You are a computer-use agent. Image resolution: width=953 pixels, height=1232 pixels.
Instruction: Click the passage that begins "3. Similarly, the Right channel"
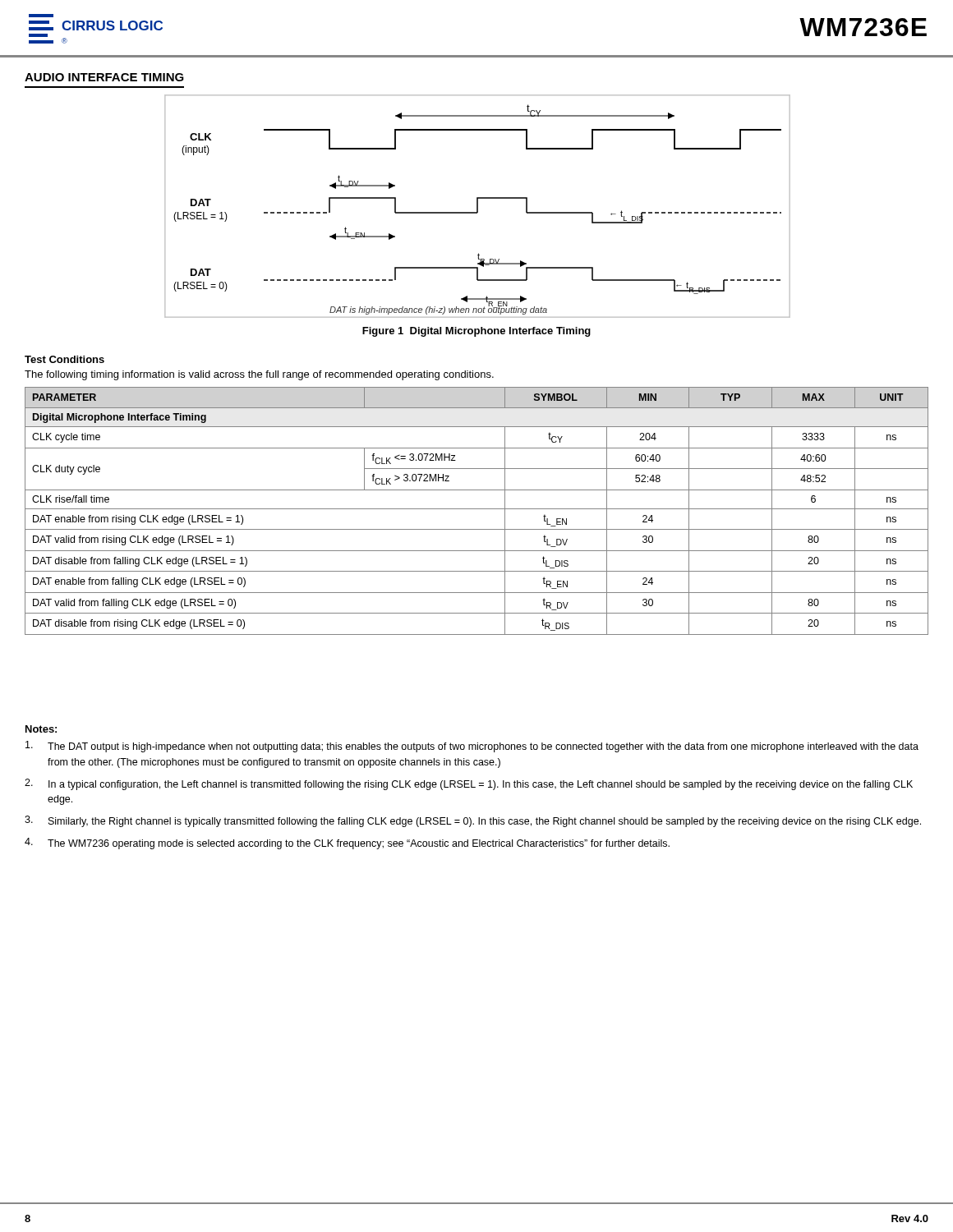473,822
